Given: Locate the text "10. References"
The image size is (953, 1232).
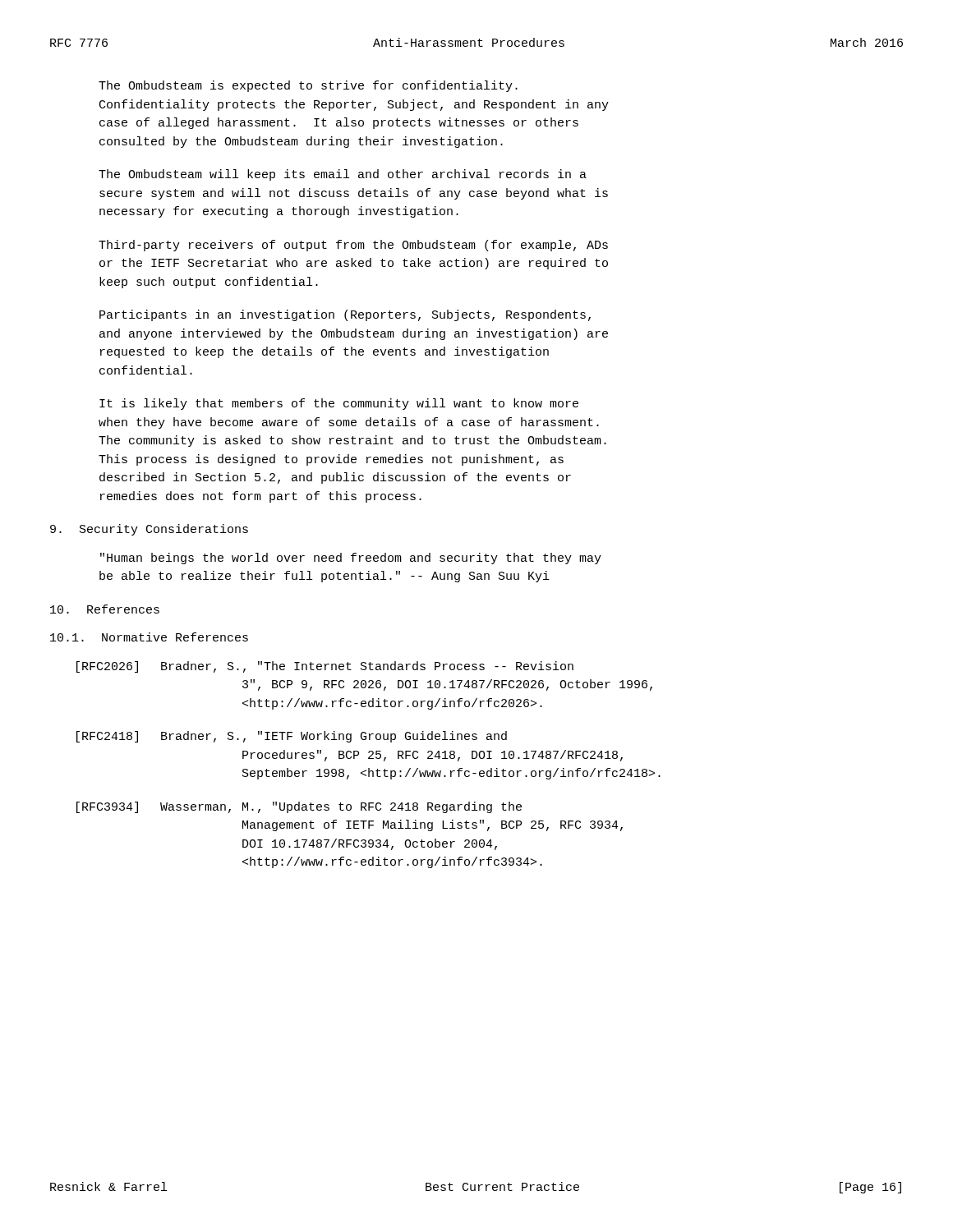Looking at the screenshot, I should tap(105, 610).
